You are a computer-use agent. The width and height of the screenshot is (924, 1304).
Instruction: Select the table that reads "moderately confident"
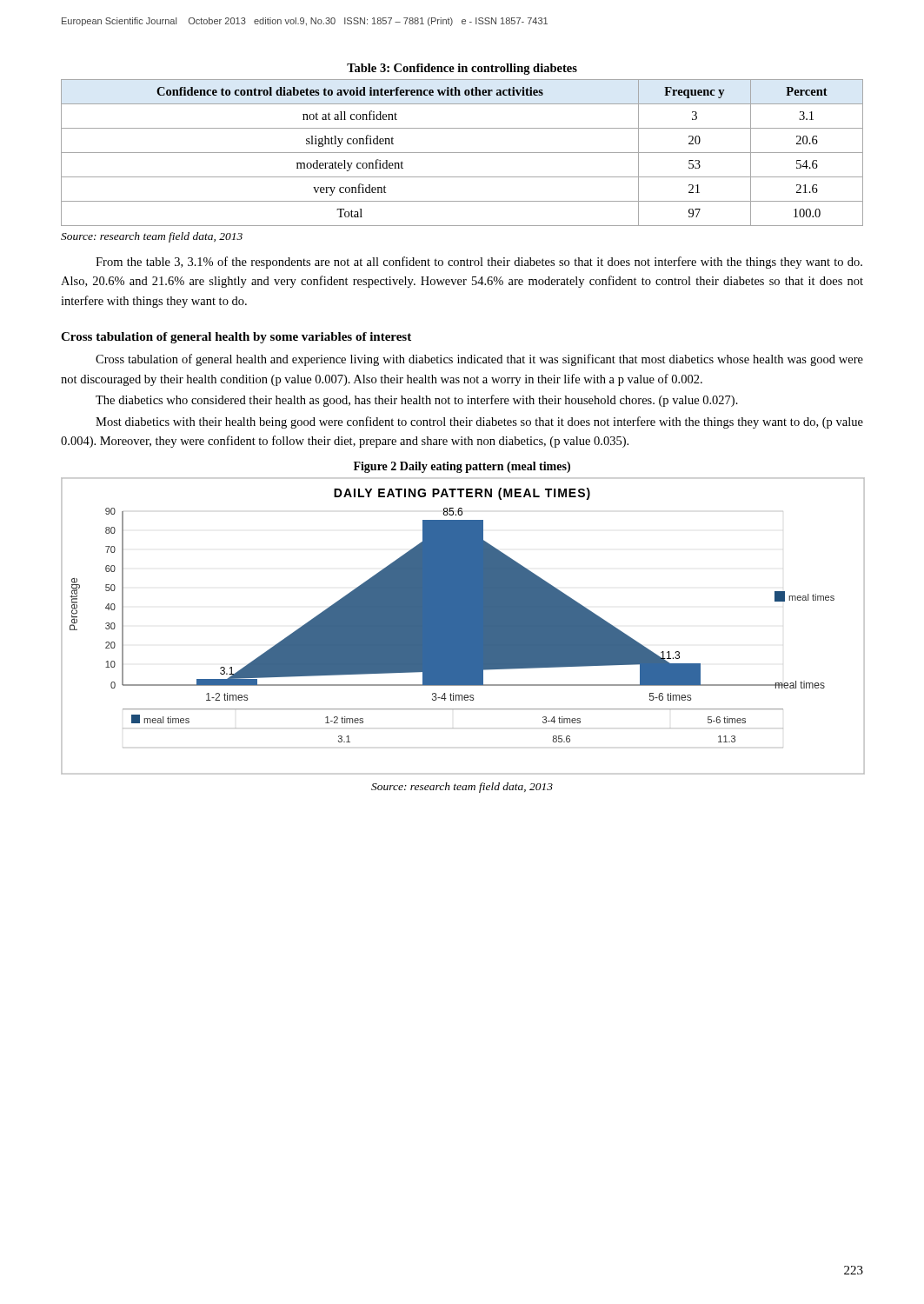462,153
